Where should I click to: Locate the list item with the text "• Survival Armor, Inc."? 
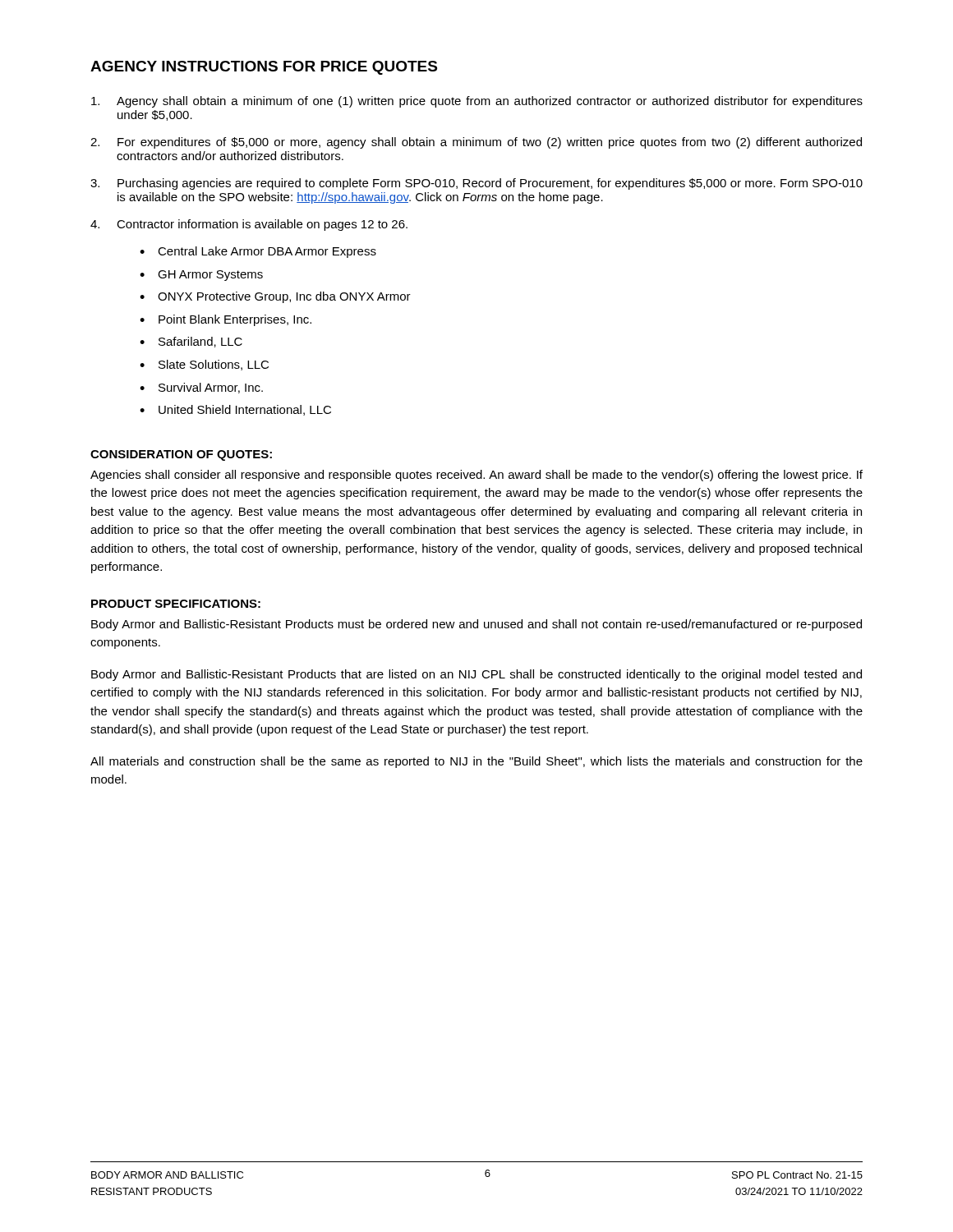[x=202, y=389]
